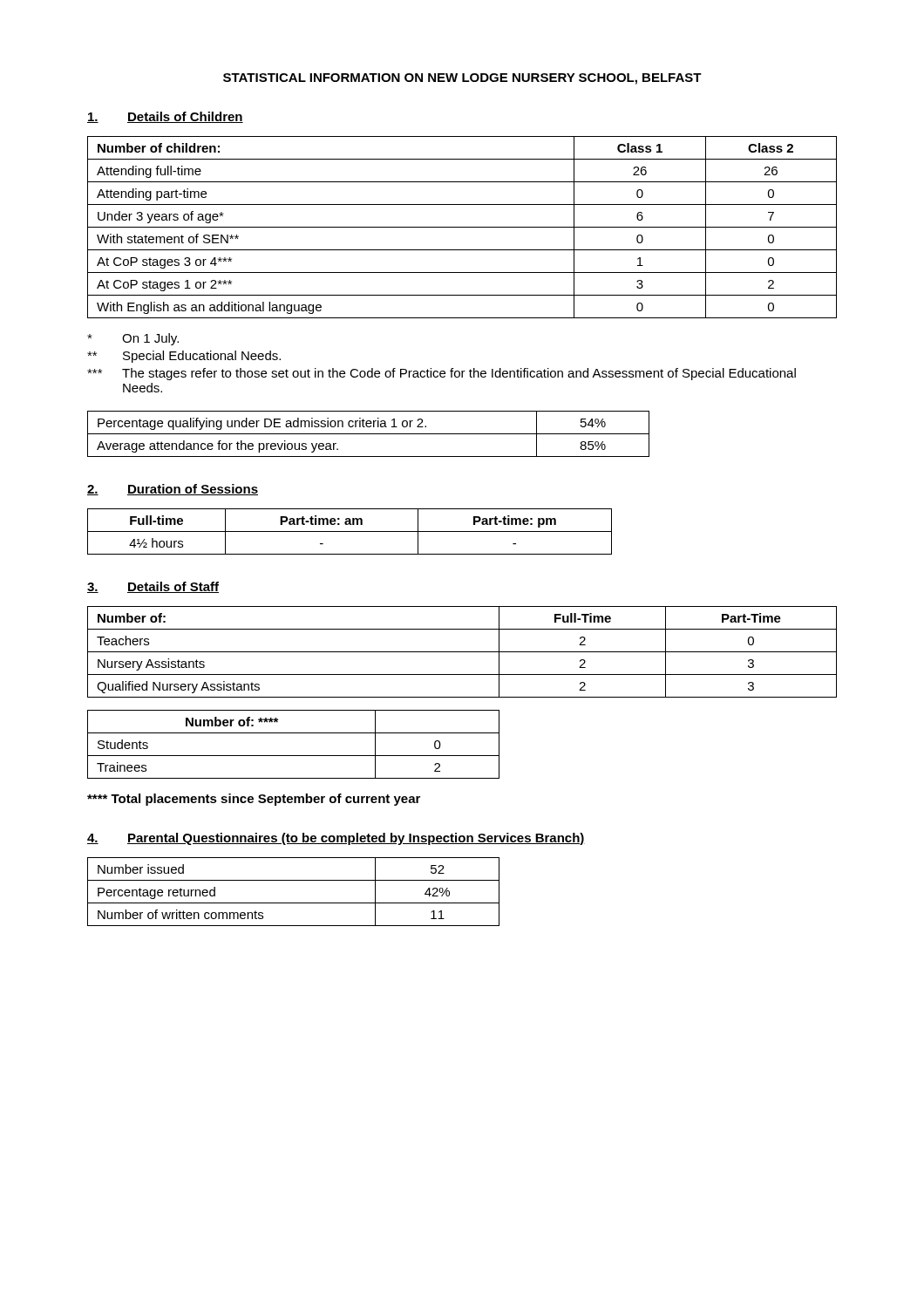924x1308 pixels.
Task: Select the region starting "*** The stages refer to"
Action: click(x=462, y=380)
